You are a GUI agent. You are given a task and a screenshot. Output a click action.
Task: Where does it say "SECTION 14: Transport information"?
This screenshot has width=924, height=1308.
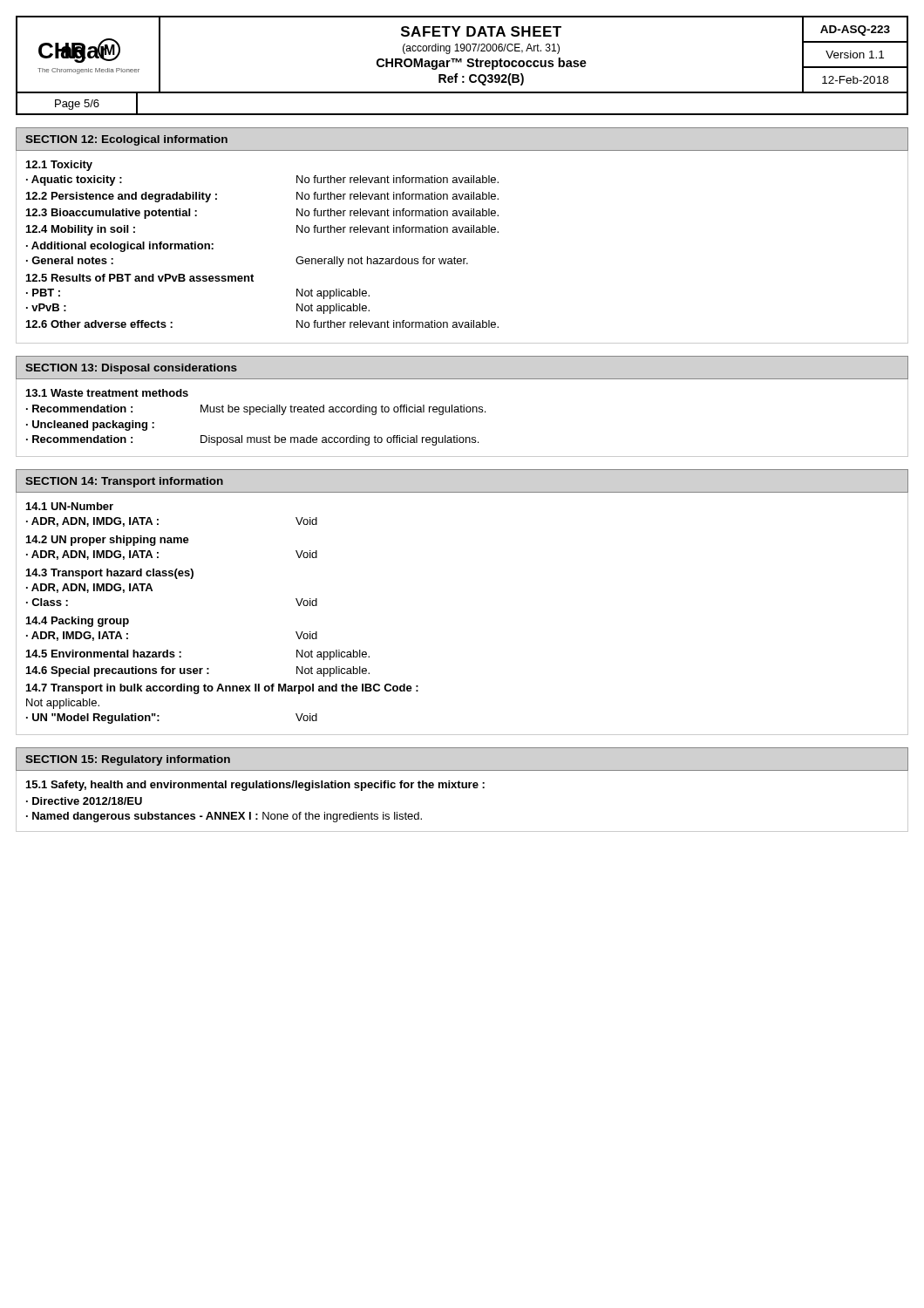124,481
